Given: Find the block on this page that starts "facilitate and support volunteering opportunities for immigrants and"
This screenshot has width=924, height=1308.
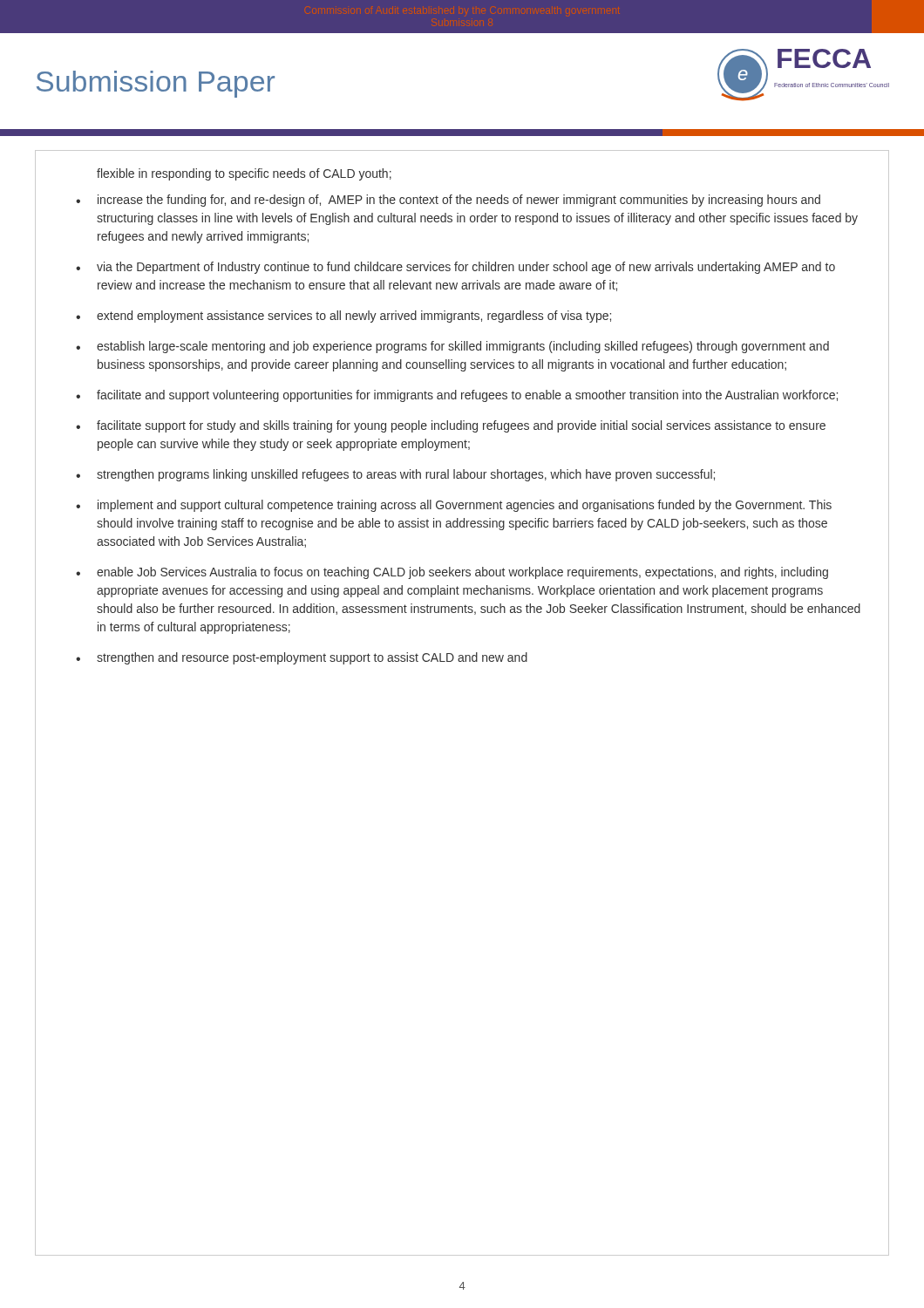Looking at the screenshot, I should tap(468, 395).
